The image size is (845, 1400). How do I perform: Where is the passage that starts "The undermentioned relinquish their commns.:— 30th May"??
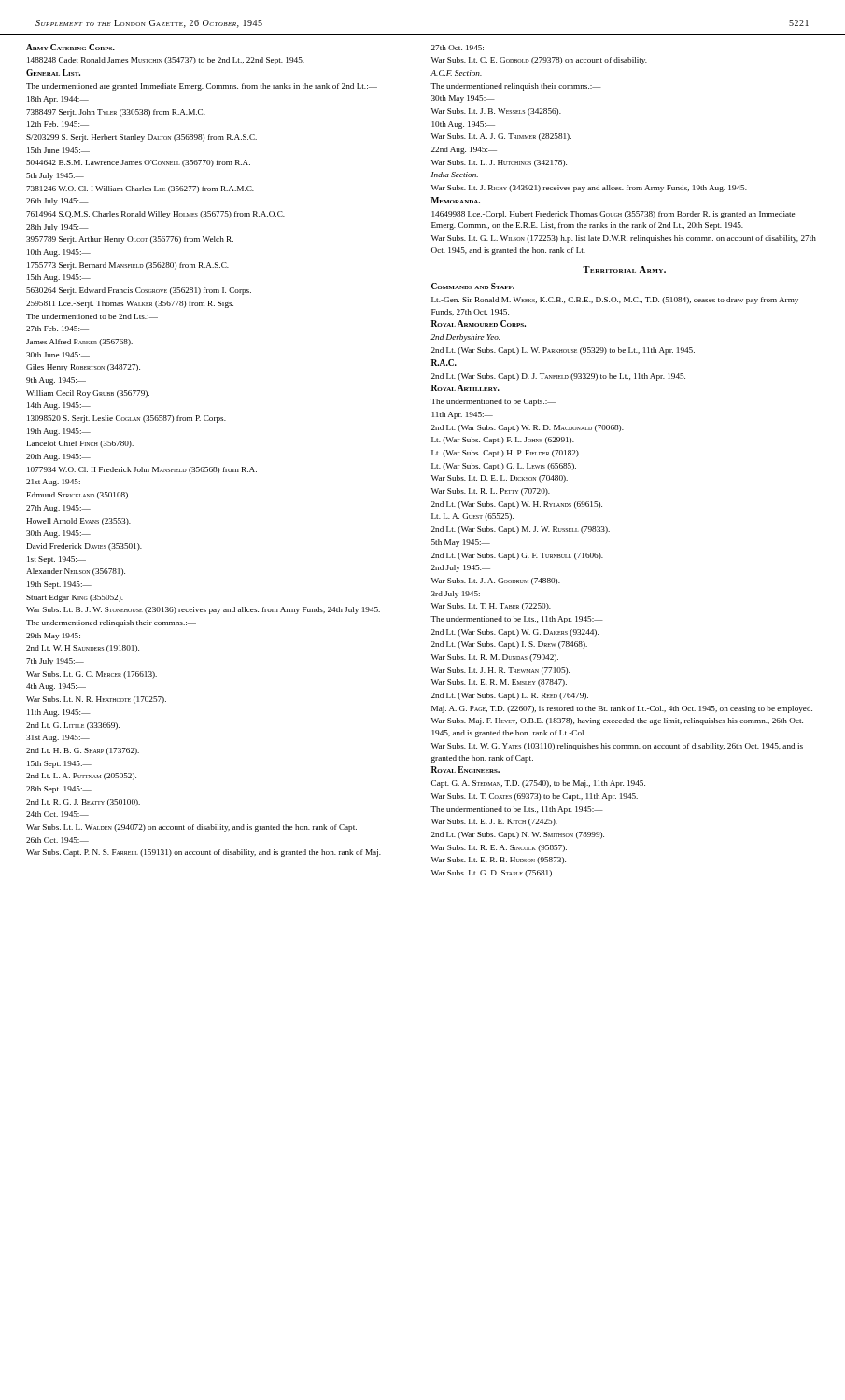516,87
